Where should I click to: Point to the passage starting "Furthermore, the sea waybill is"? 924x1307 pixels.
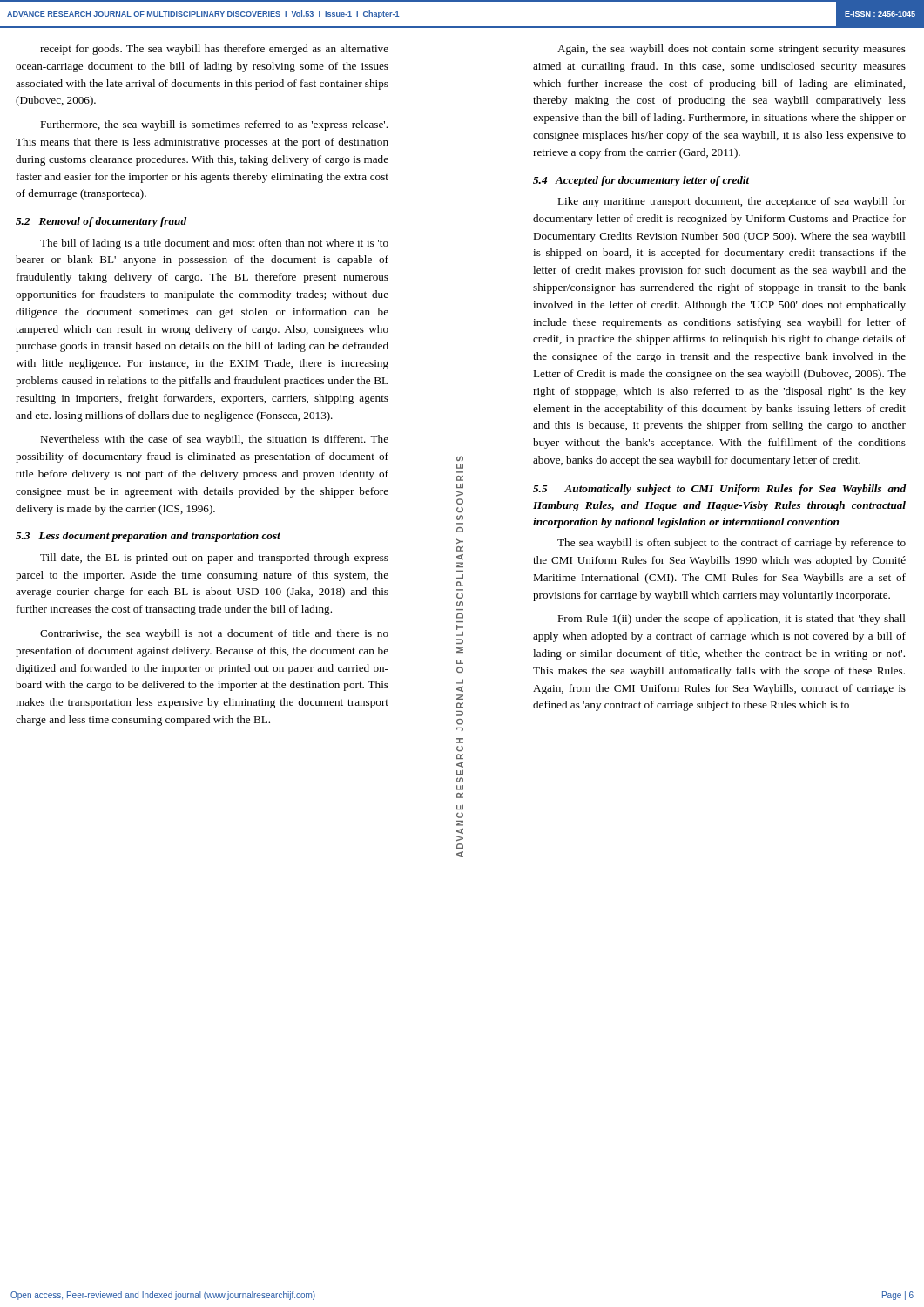coord(202,159)
